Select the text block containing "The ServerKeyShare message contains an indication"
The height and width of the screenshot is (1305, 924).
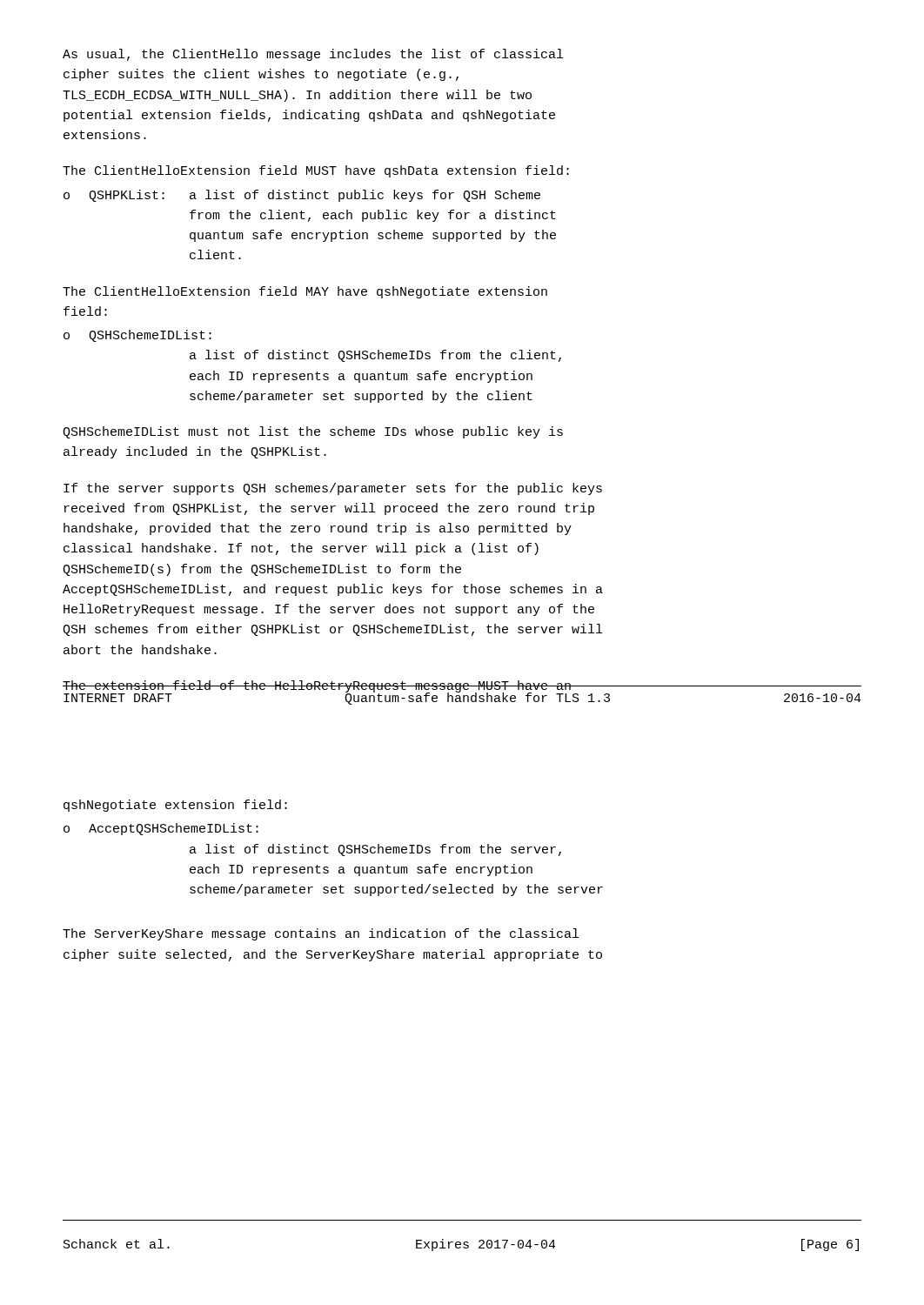333,945
